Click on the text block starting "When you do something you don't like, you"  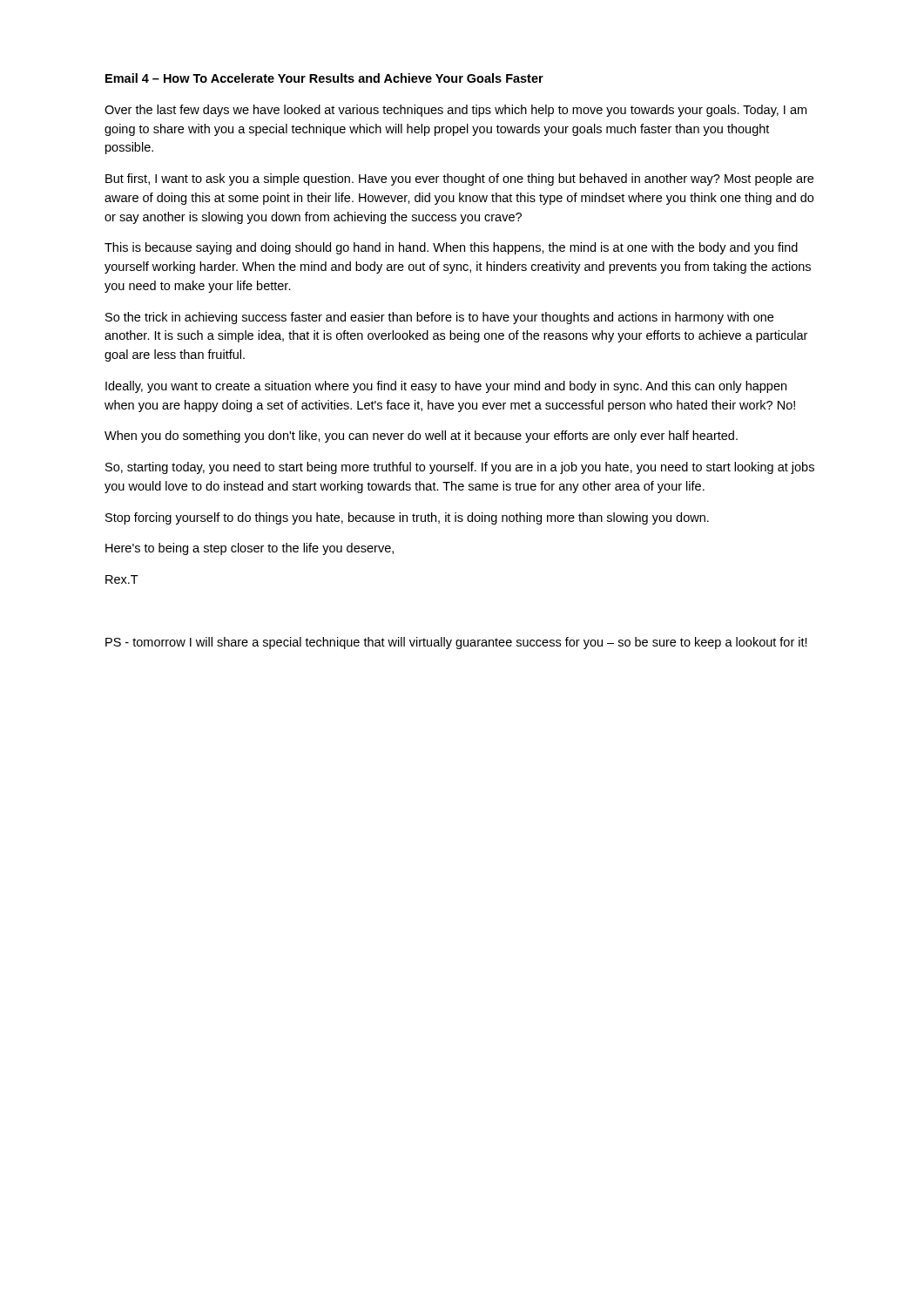[x=421, y=436]
